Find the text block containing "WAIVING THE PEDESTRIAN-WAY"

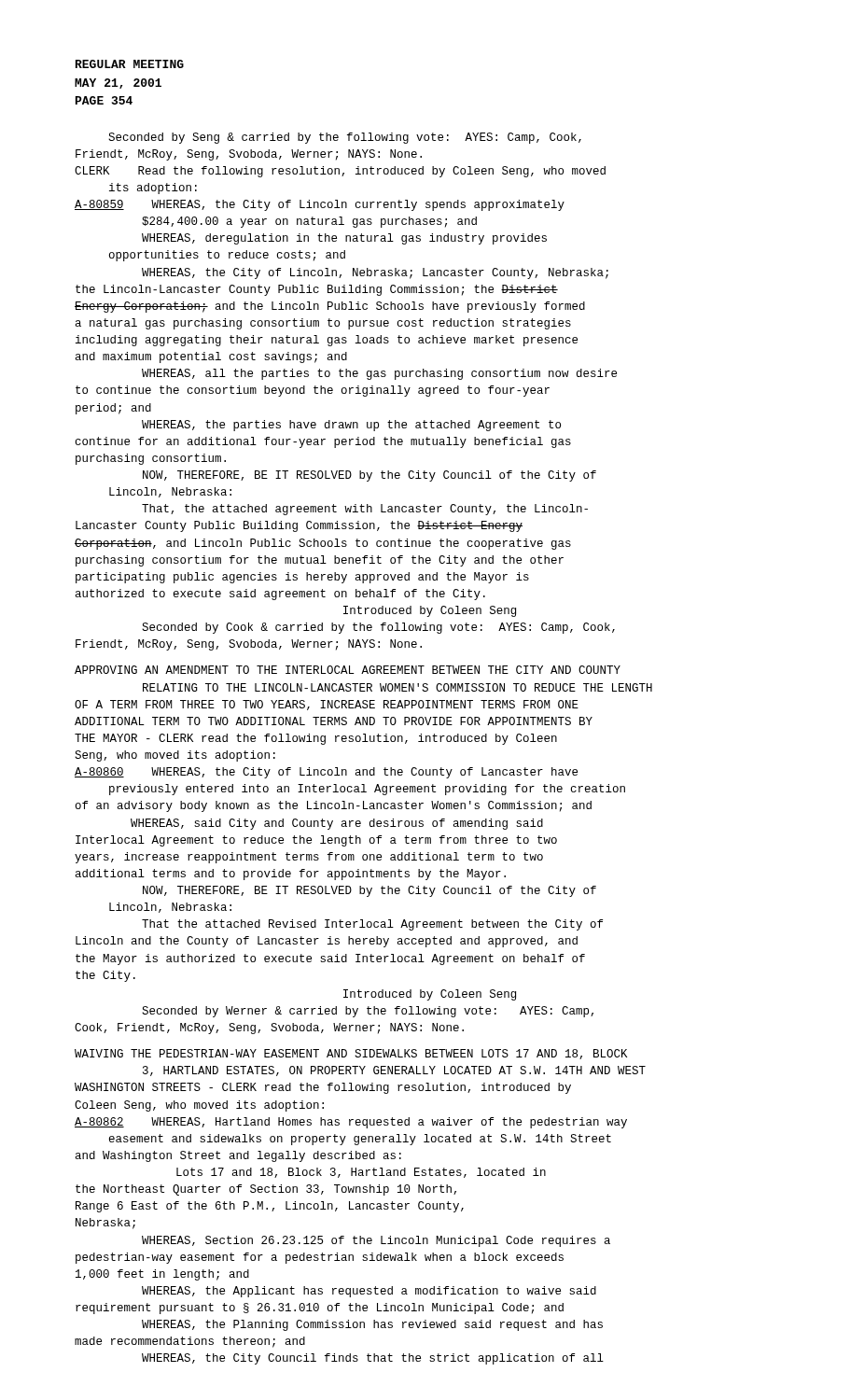pyautogui.click(x=360, y=1207)
